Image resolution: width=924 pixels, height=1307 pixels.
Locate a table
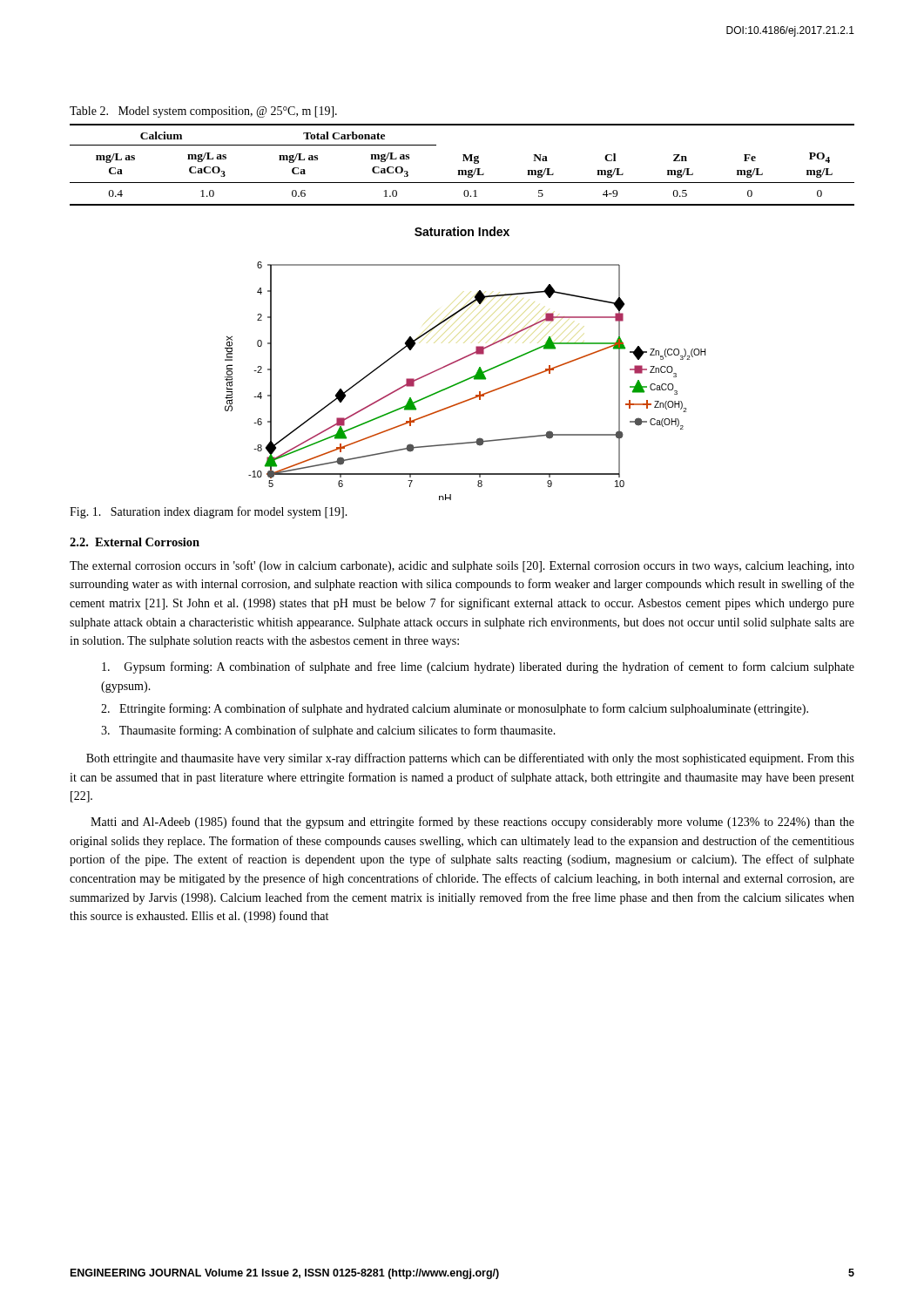(462, 165)
